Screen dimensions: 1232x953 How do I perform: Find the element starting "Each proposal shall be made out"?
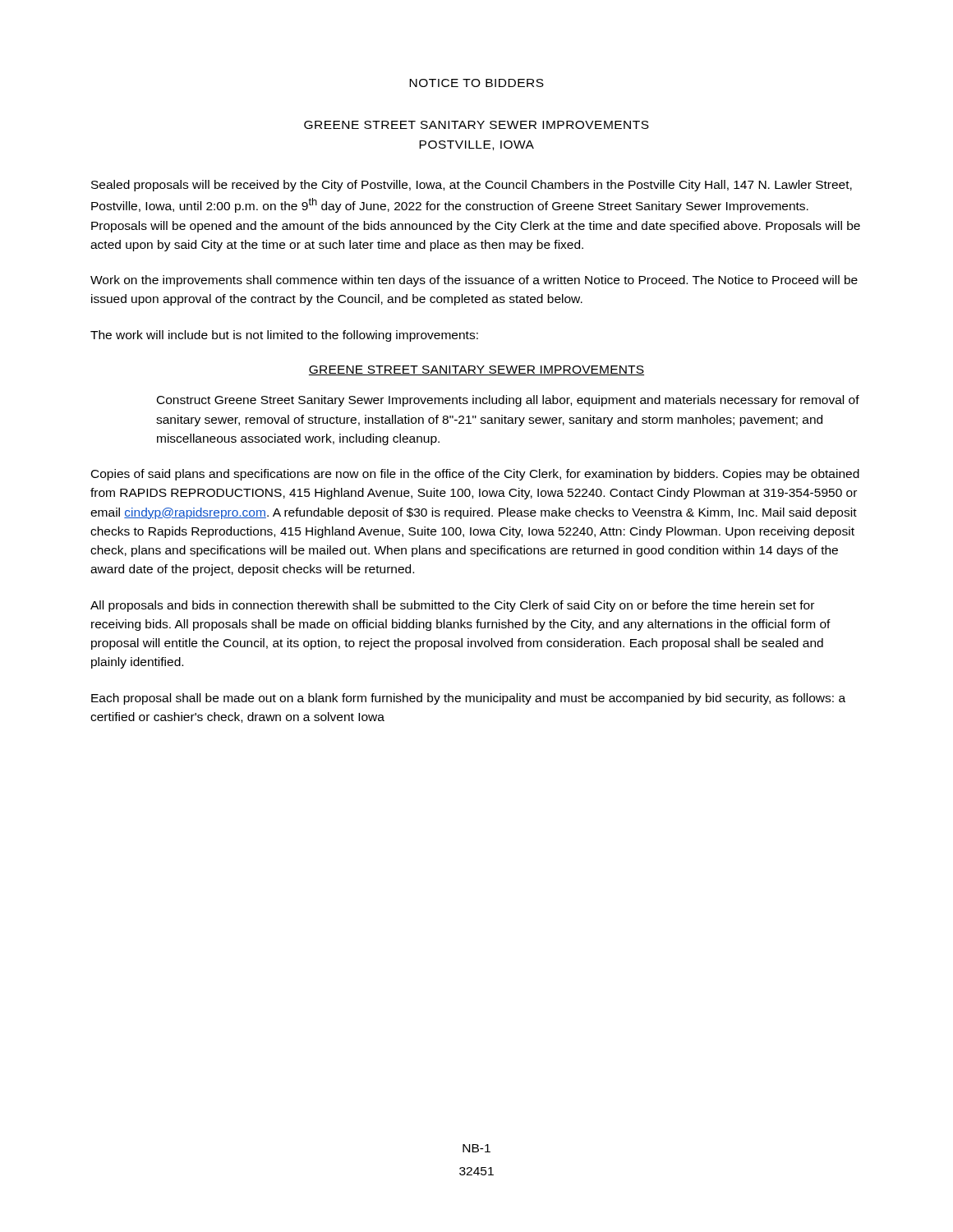468,707
